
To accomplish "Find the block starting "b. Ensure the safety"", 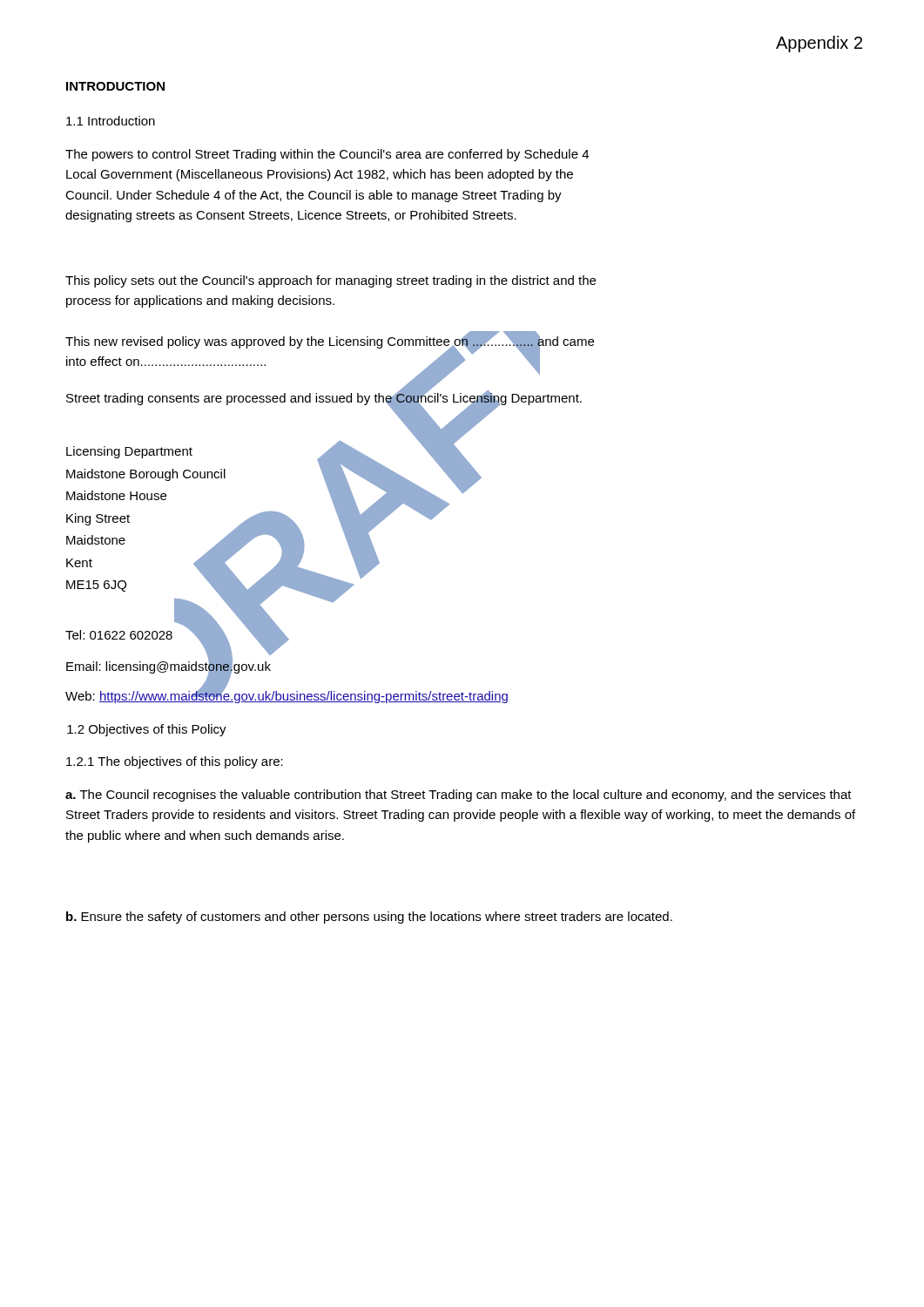I will 369,916.
